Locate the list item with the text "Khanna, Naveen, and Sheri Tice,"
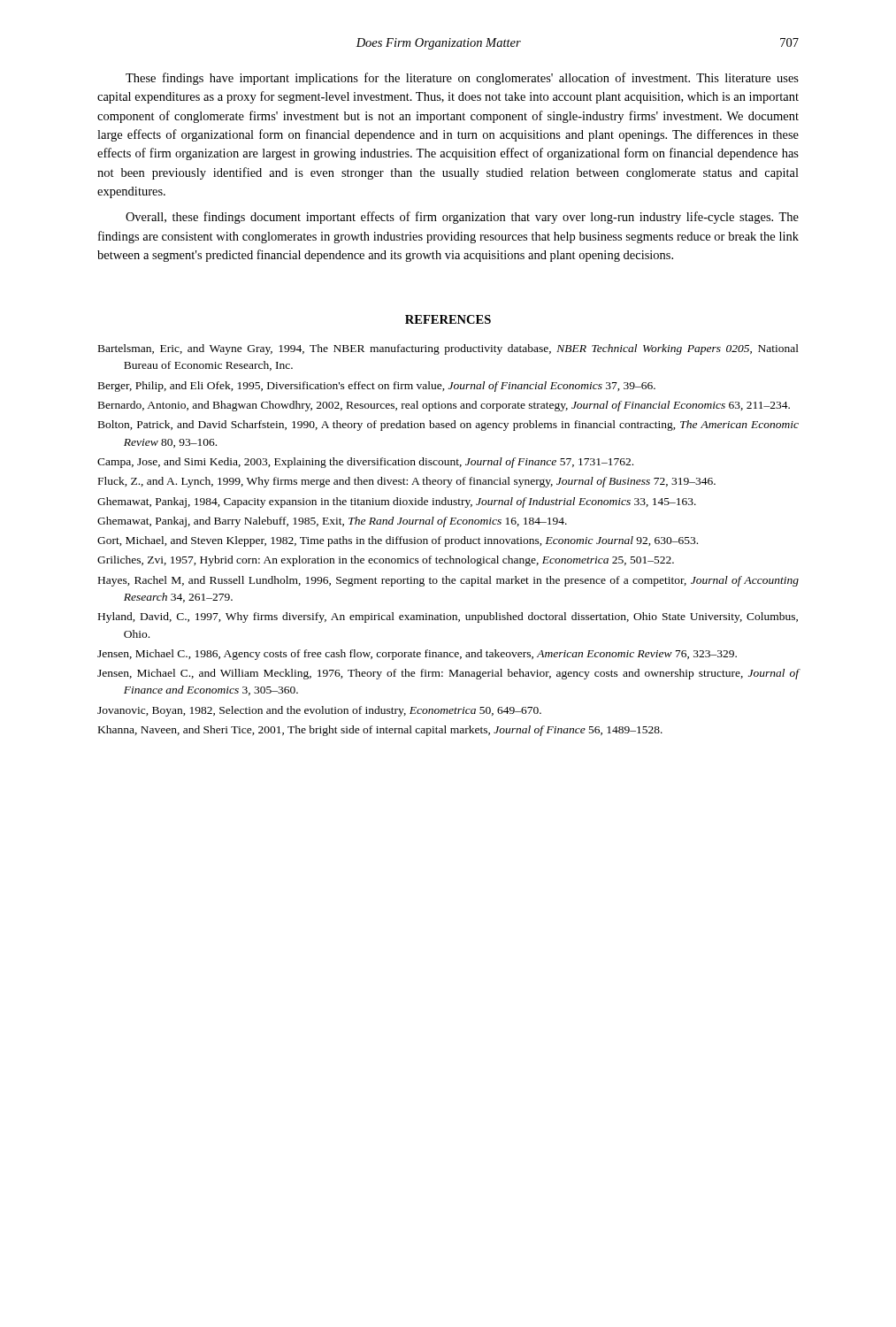 (380, 729)
